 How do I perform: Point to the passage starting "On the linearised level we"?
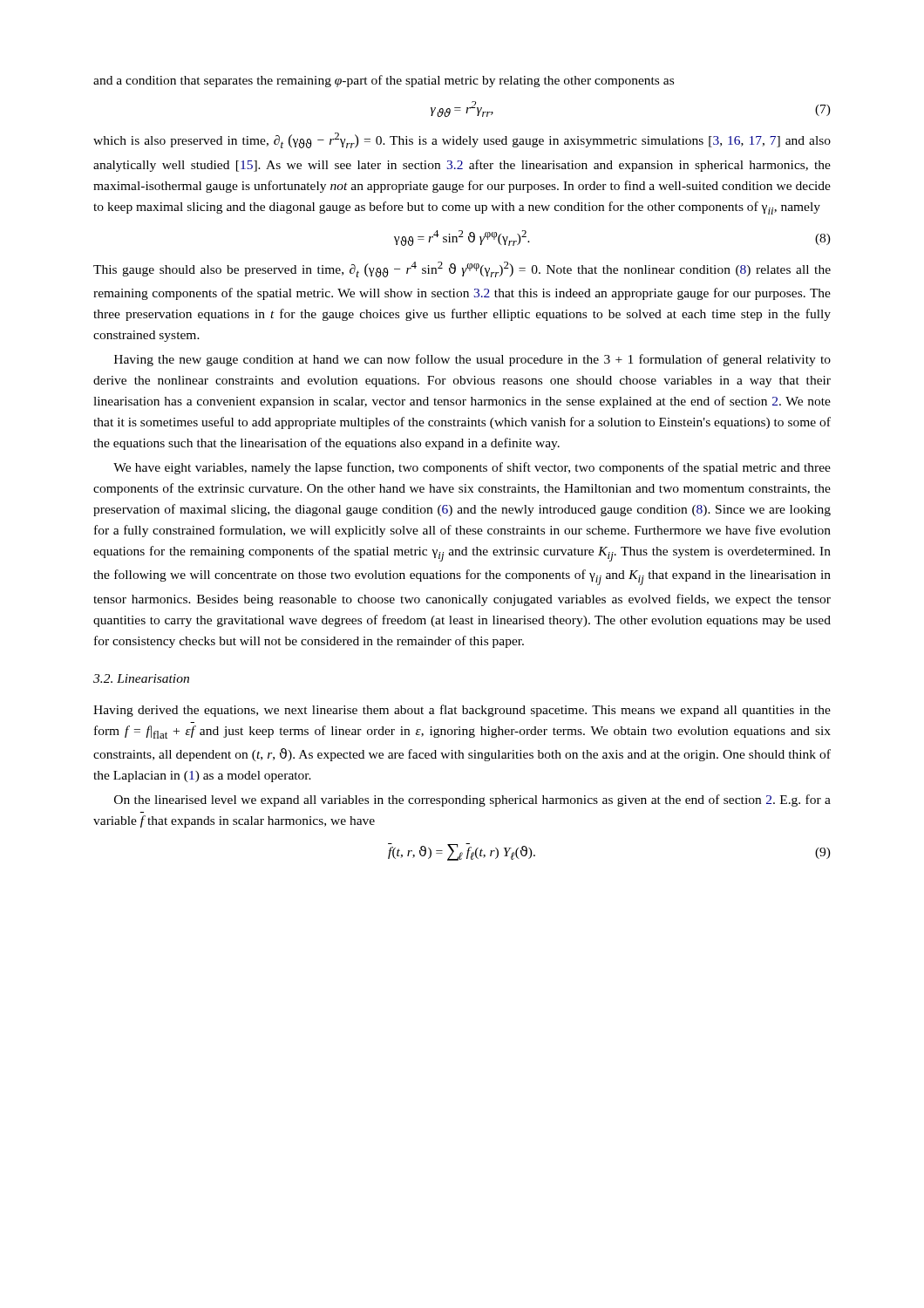click(462, 810)
